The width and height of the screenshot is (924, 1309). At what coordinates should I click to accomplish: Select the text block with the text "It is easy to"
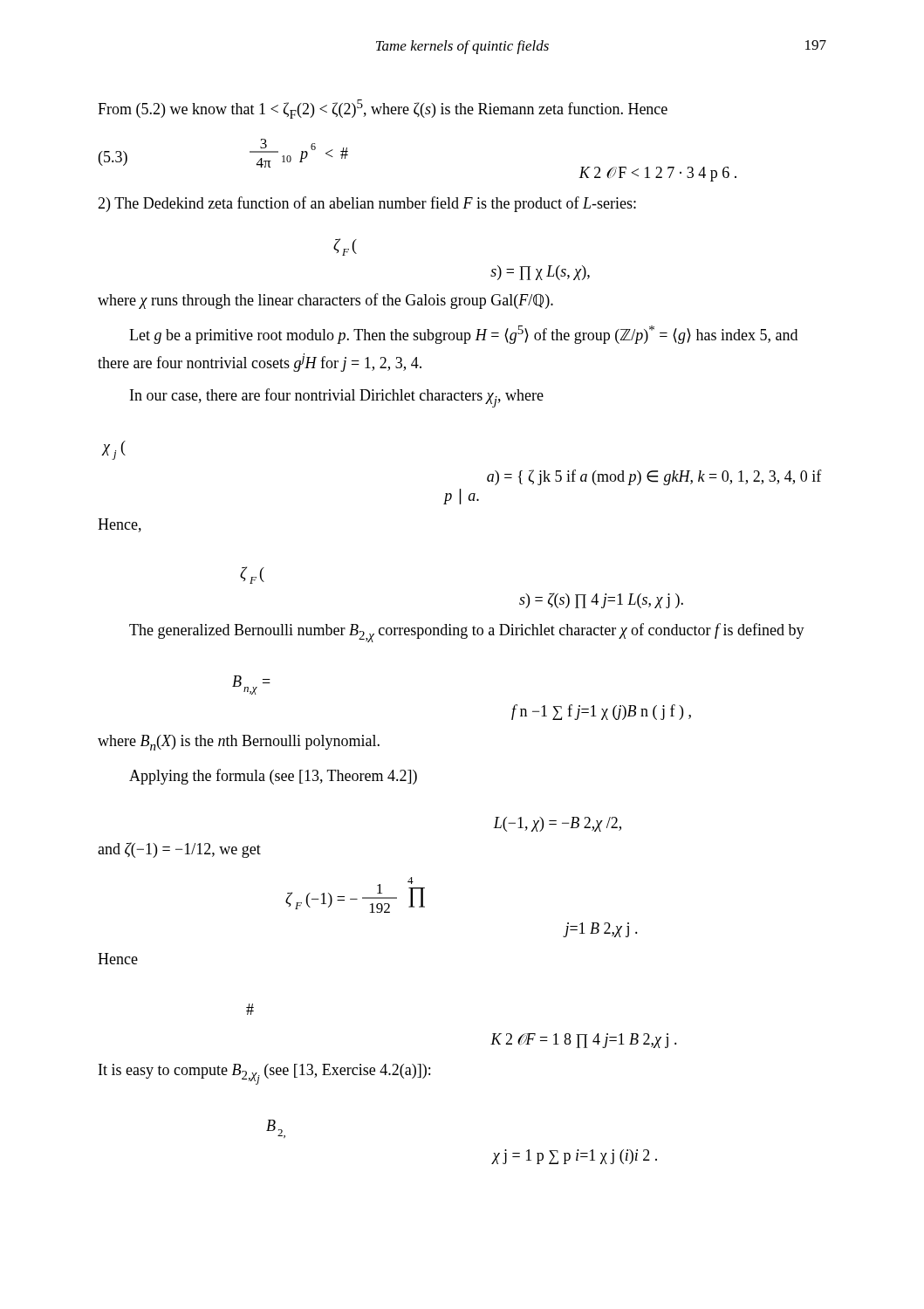pos(264,1074)
